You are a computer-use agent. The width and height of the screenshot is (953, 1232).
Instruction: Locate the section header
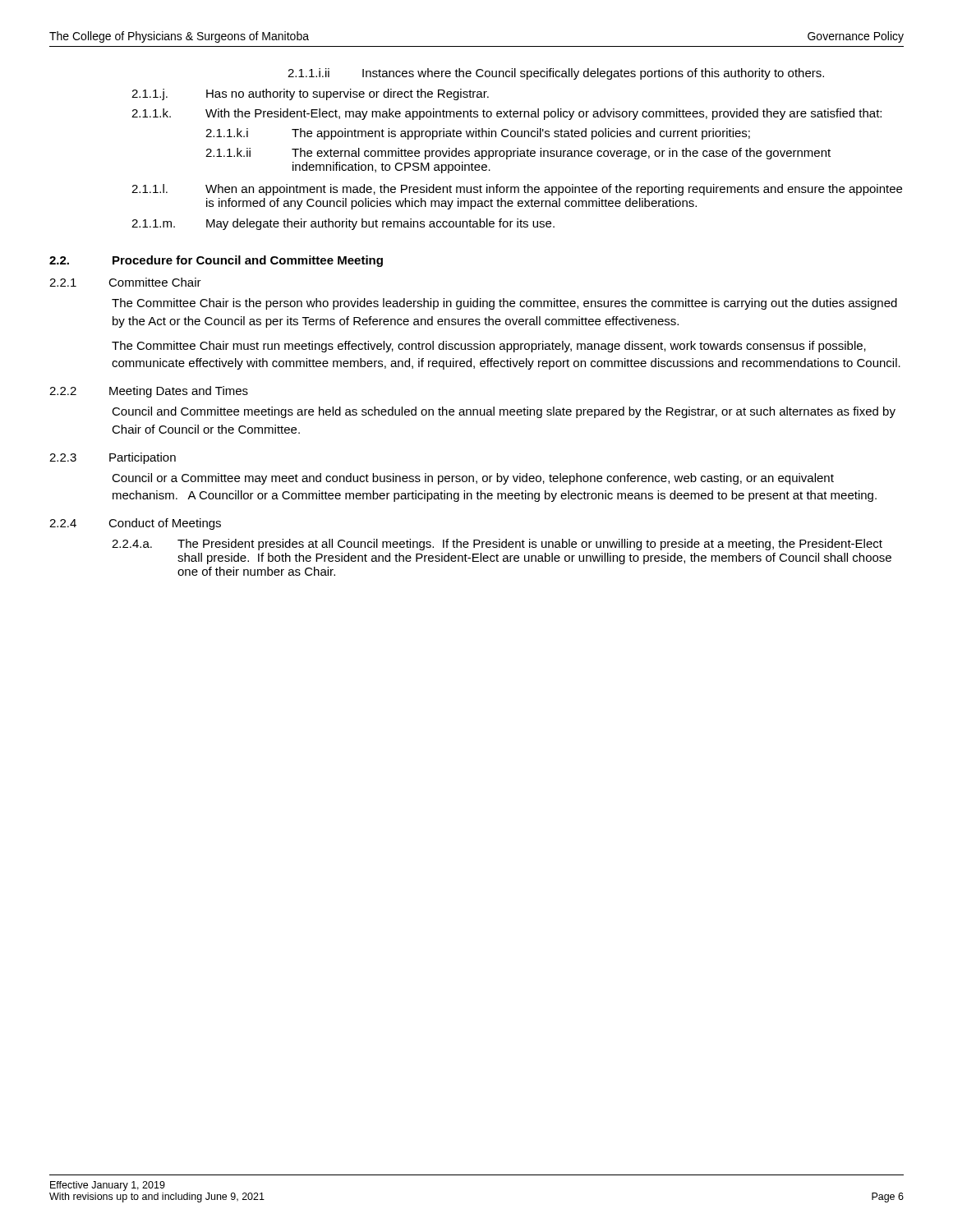coord(476,260)
